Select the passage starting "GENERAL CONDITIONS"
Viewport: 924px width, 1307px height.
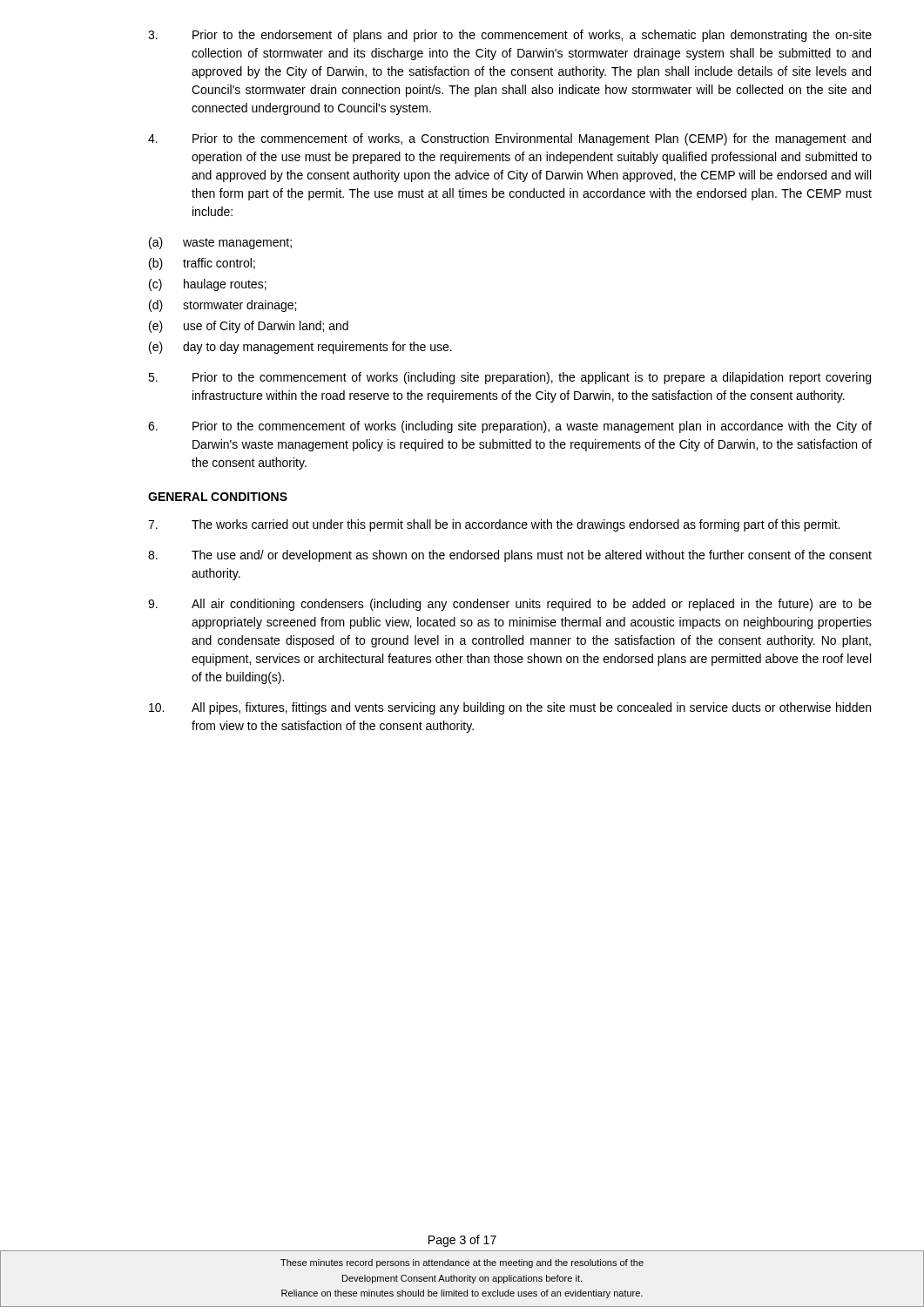(x=218, y=497)
